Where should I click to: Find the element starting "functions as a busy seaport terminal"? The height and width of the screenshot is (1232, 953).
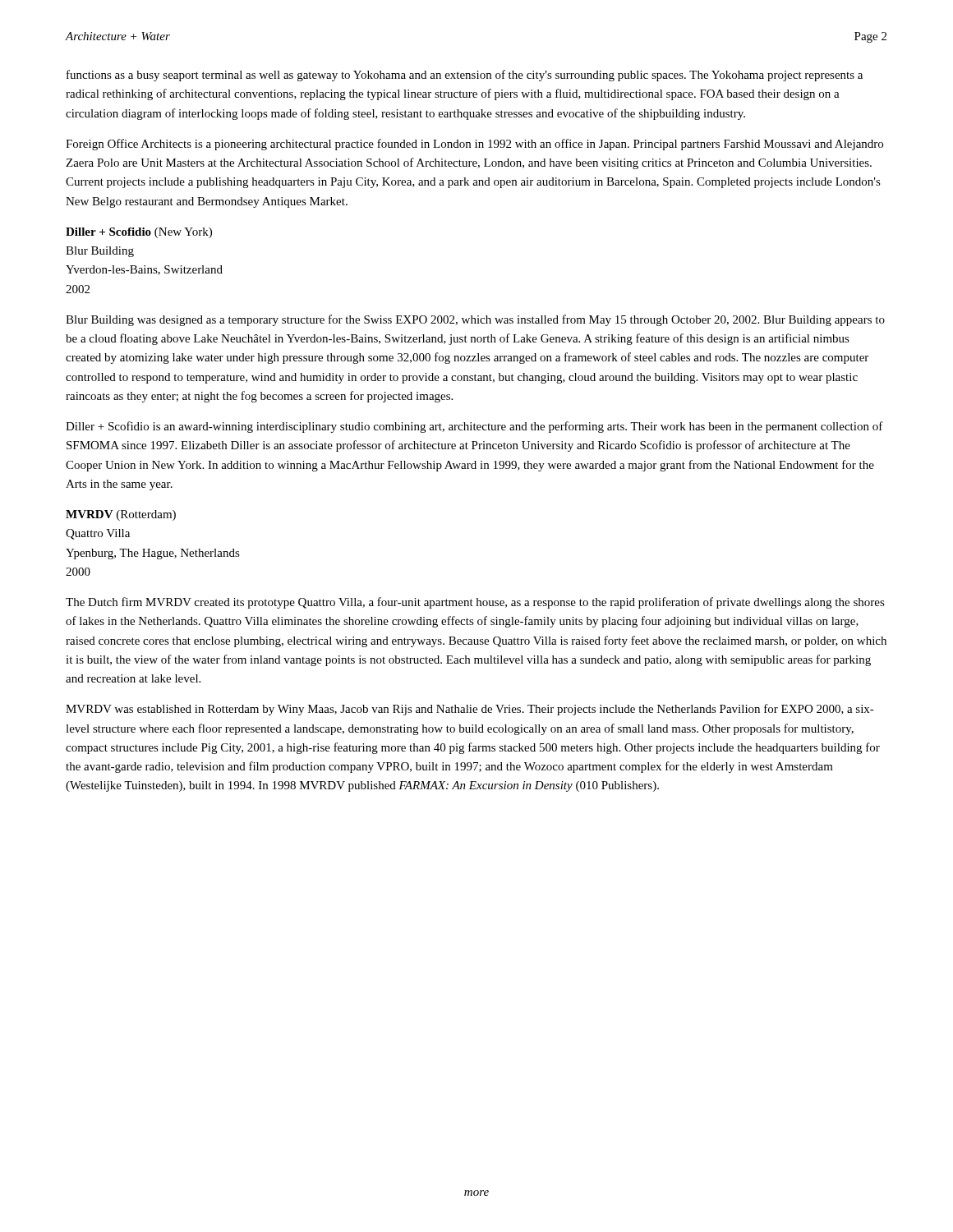coord(476,94)
